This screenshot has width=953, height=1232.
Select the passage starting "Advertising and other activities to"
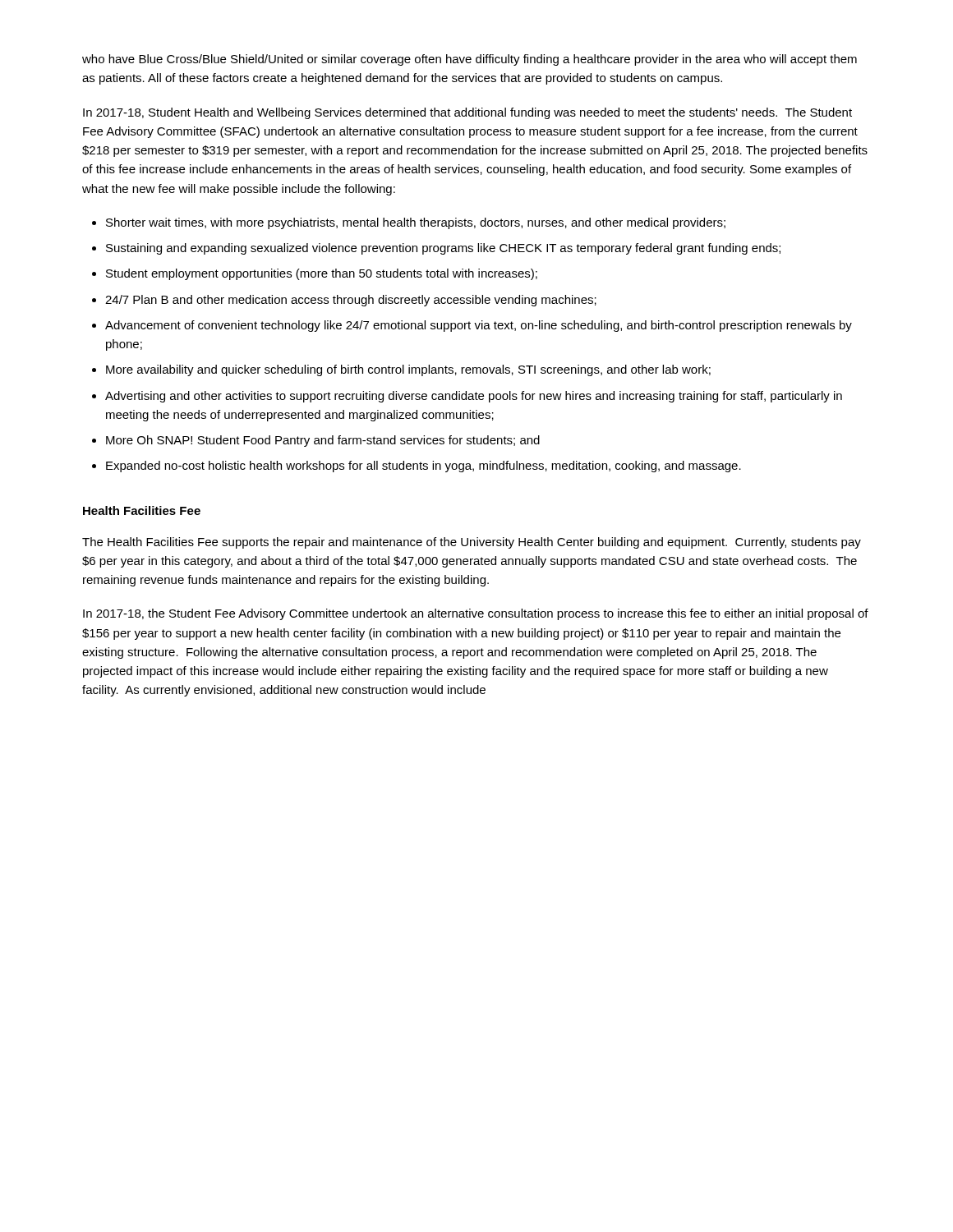coord(474,405)
